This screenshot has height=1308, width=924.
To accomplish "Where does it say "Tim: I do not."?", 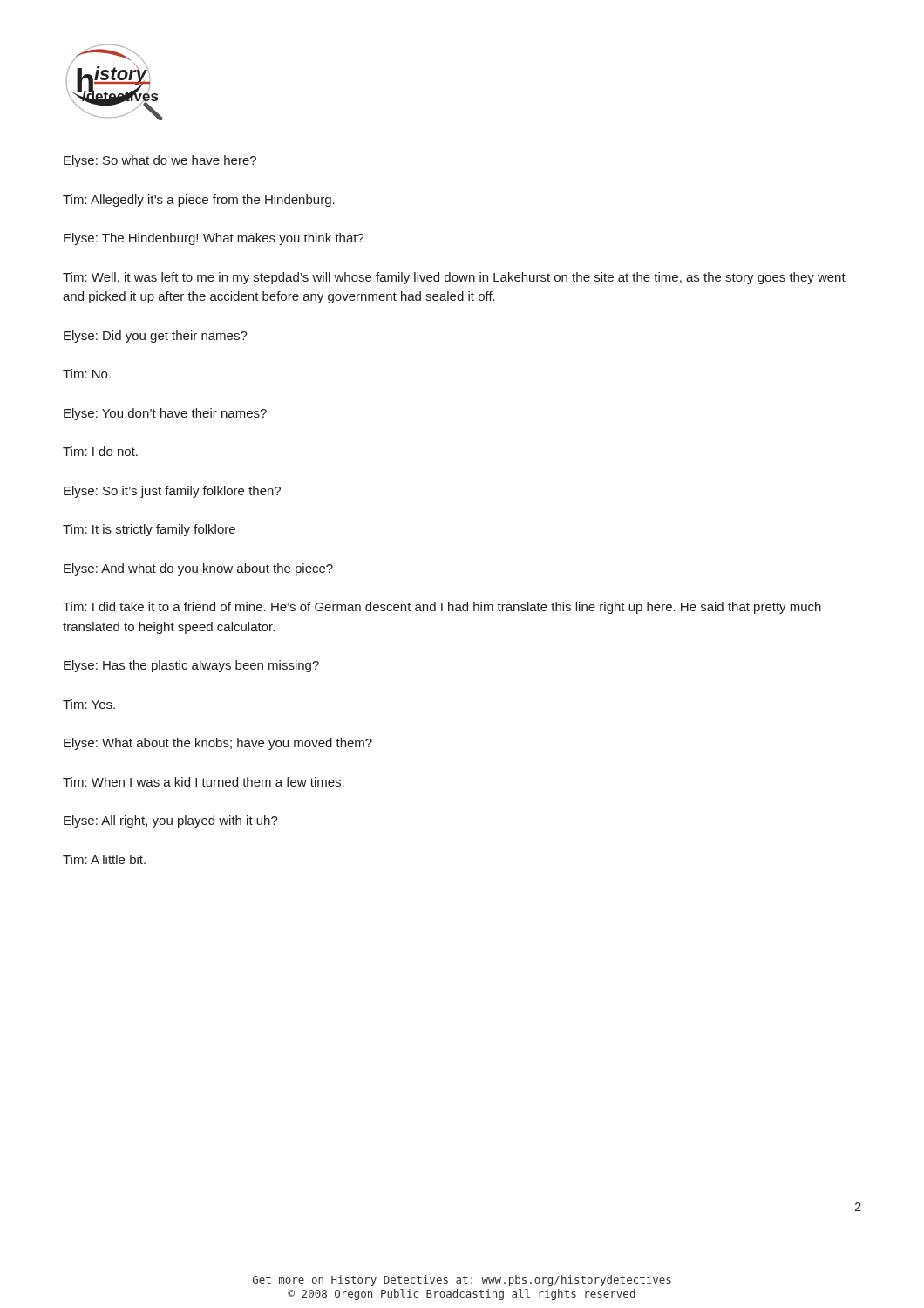I will pyautogui.click(x=100, y=451).
